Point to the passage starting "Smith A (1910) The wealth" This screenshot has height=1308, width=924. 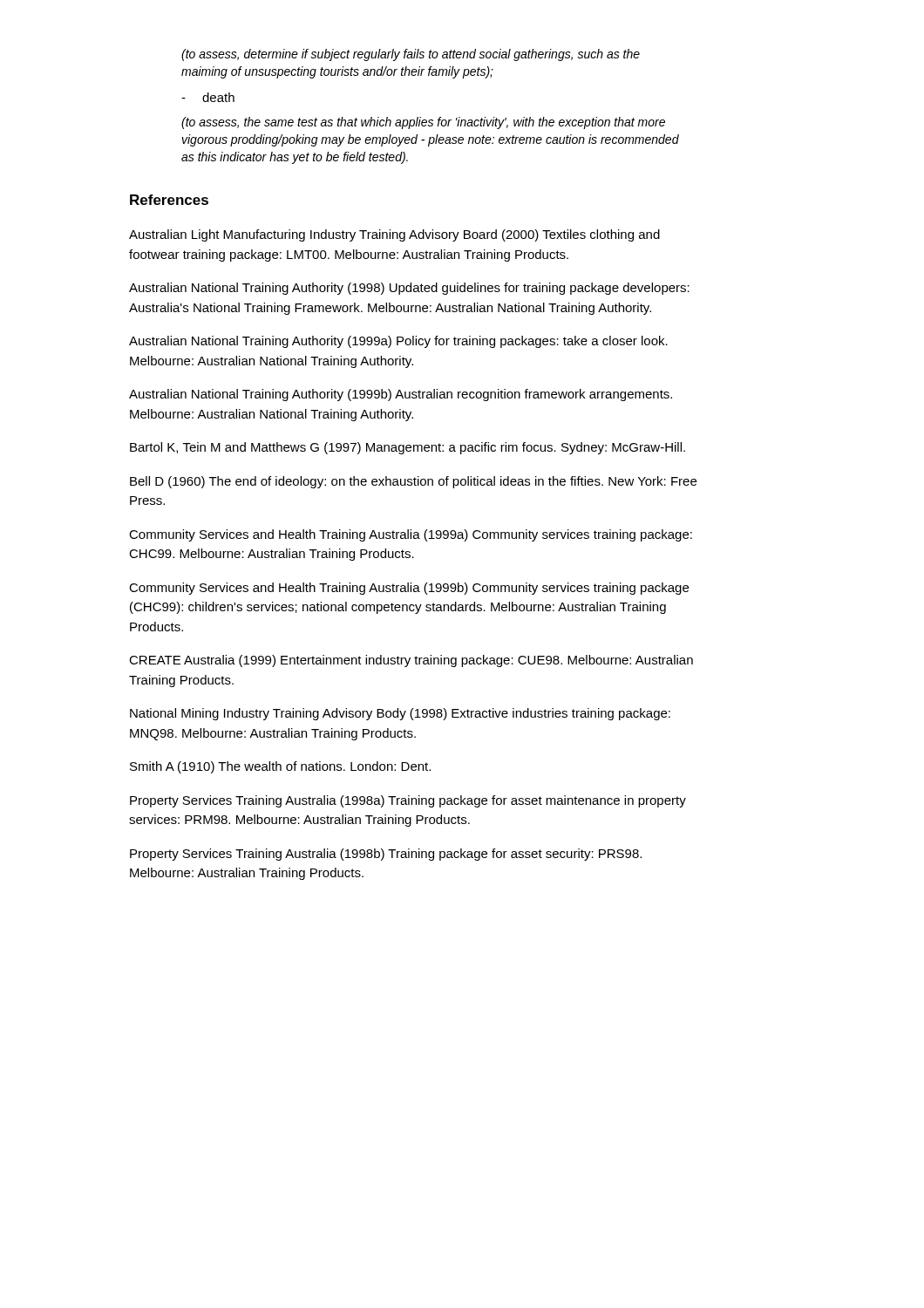280,766
